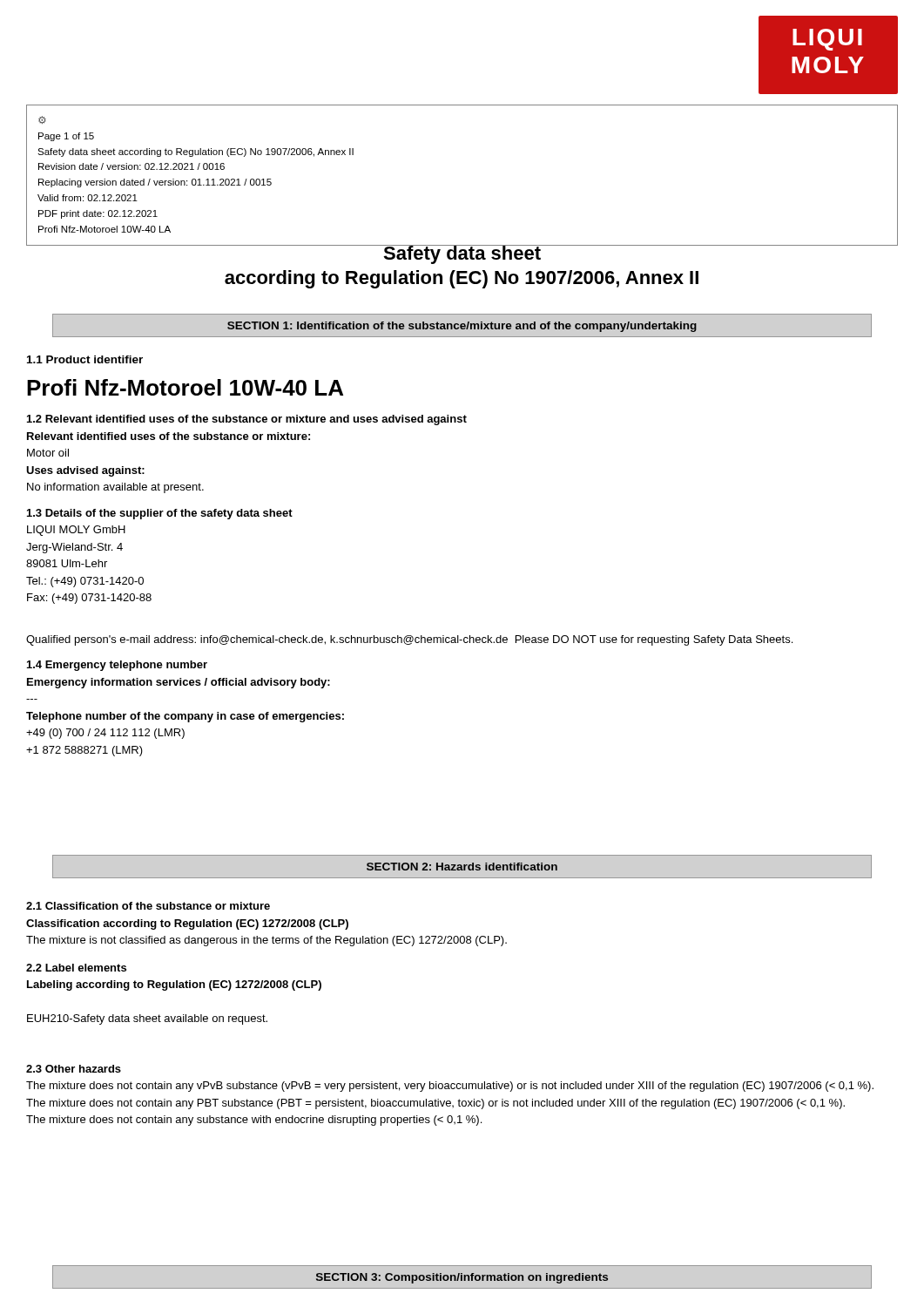Image resolution: width=924 pixels, height=1307 pixels.
Task: Locate the text "SECTION 3: Composition/information on ingredients"
Action: (x=462, y=1277)
